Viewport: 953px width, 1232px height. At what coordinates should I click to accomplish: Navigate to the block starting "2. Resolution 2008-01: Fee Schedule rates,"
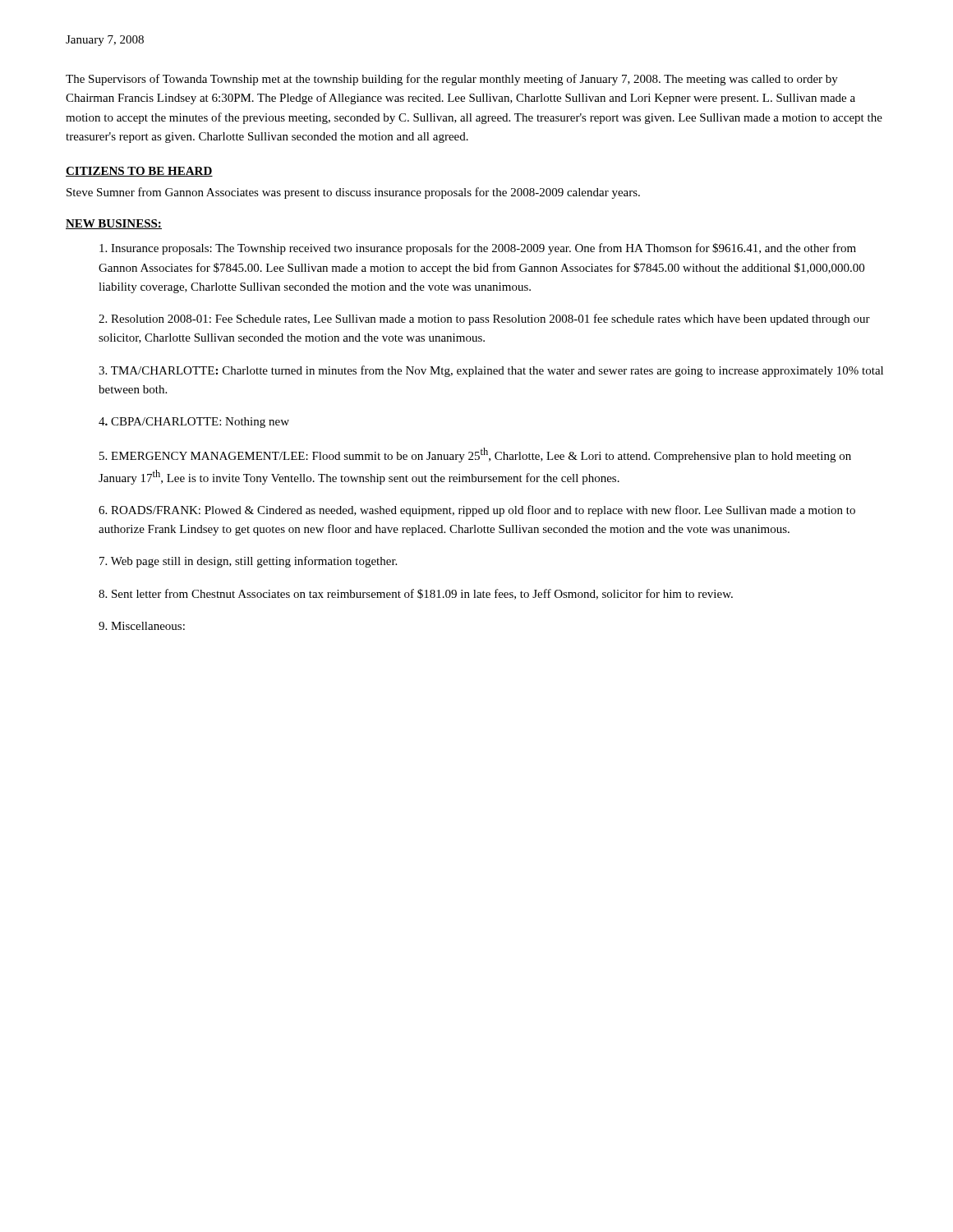[484, 328]
